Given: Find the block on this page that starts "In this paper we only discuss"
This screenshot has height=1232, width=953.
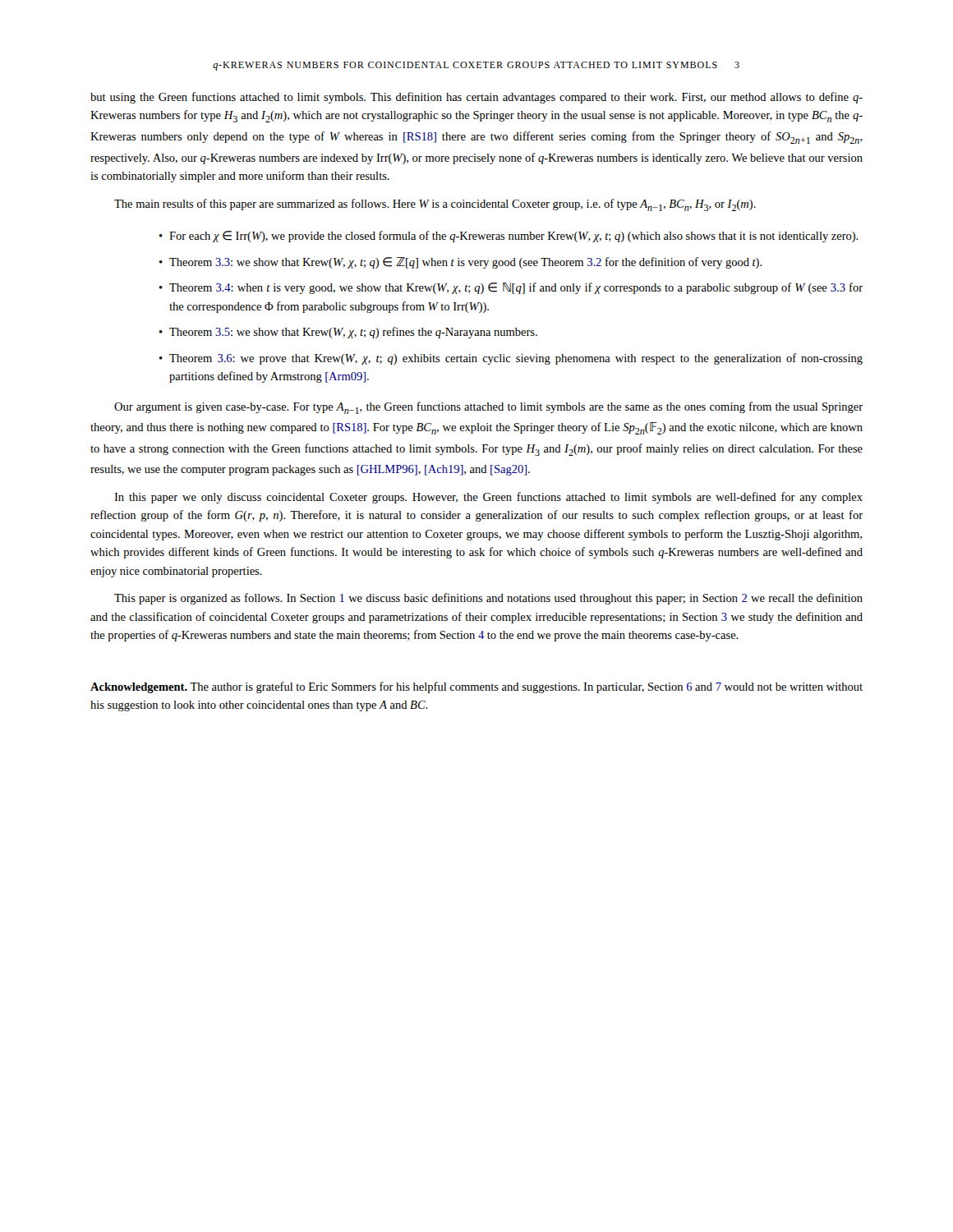Looking at the screenshot, I should click(476, 534).
